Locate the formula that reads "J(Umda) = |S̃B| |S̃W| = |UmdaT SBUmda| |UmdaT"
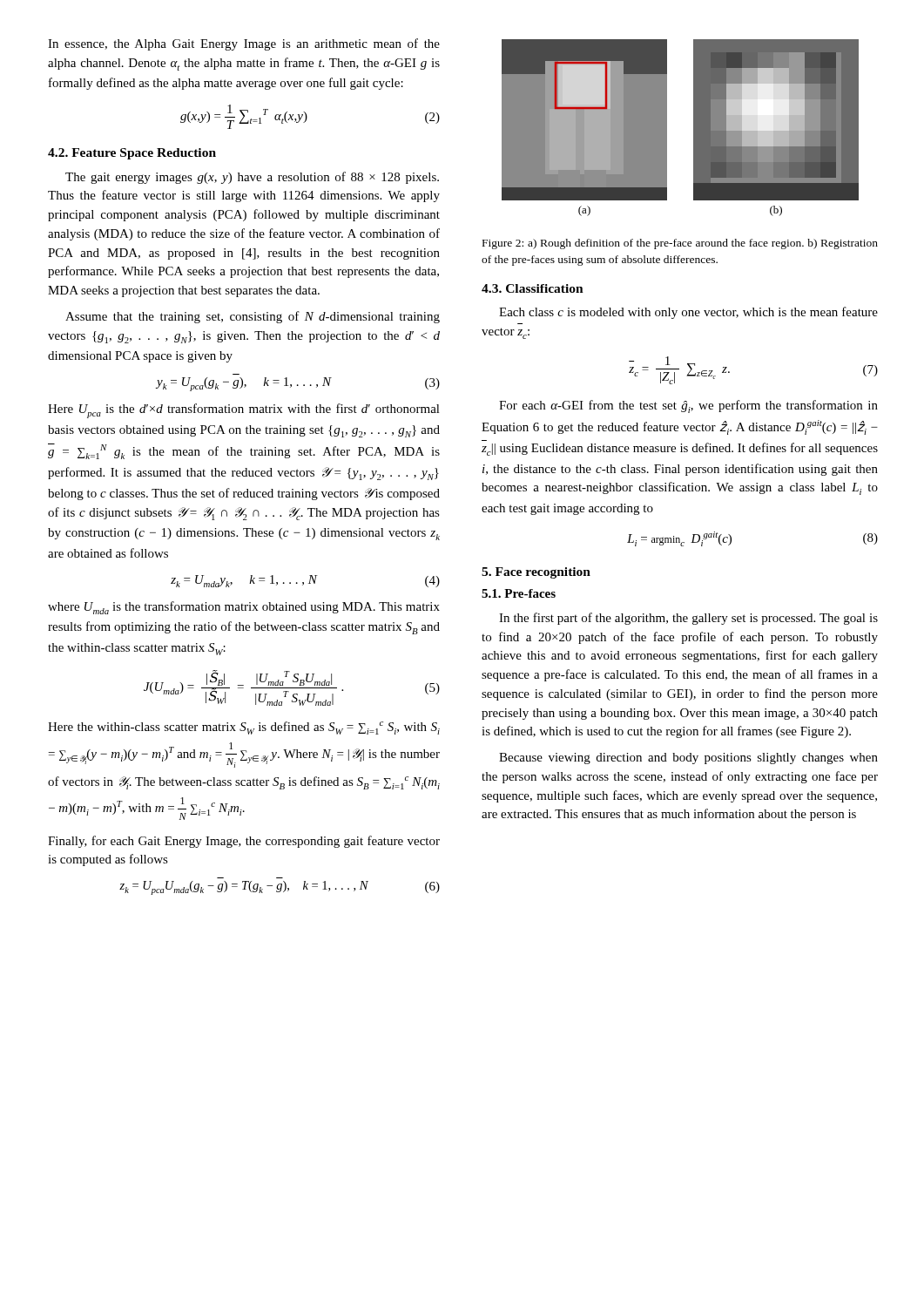This screenshot has height=1307, width=924. pyautogui.click(x=292, y=687)
